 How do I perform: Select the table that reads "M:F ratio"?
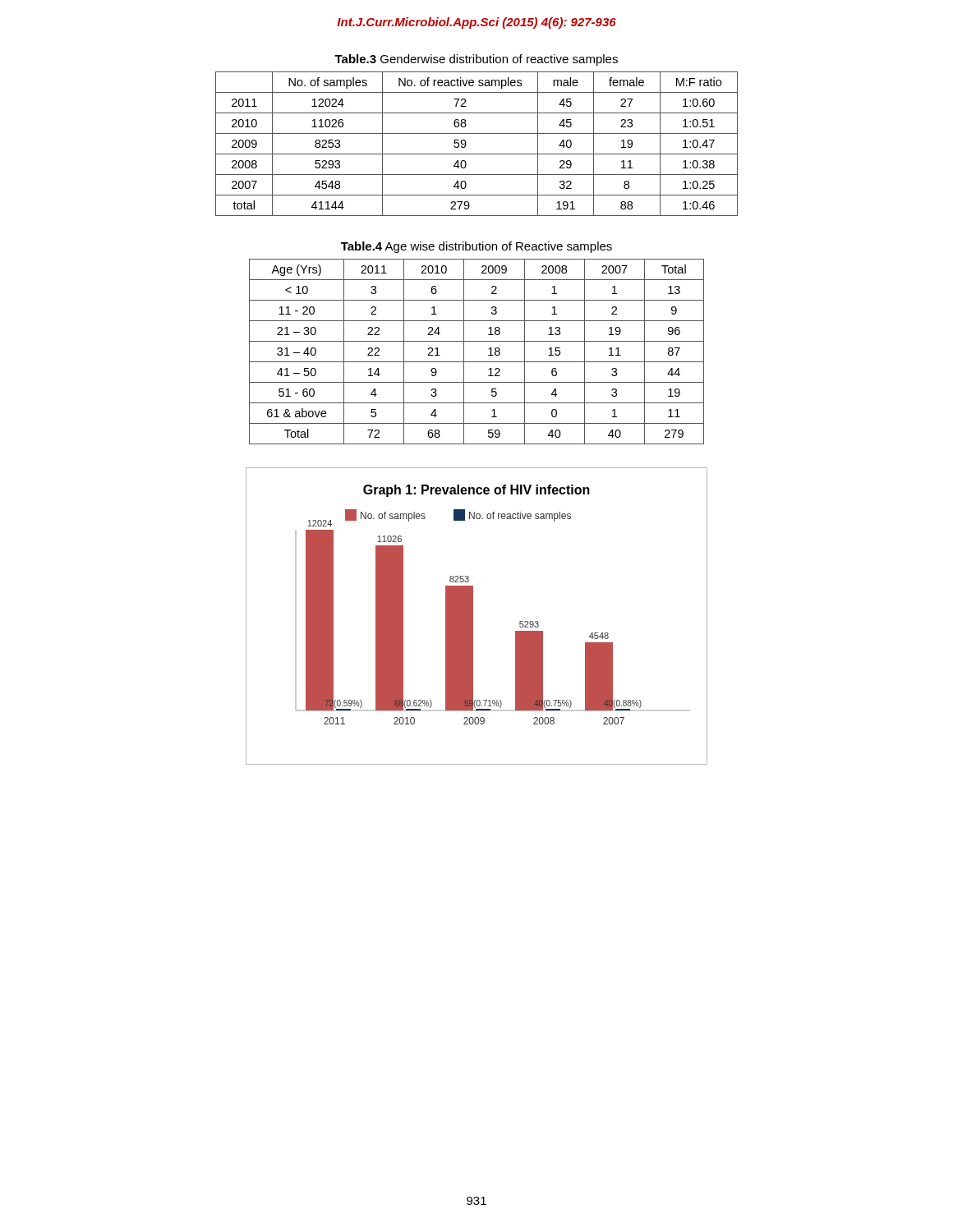pos(476,144)
